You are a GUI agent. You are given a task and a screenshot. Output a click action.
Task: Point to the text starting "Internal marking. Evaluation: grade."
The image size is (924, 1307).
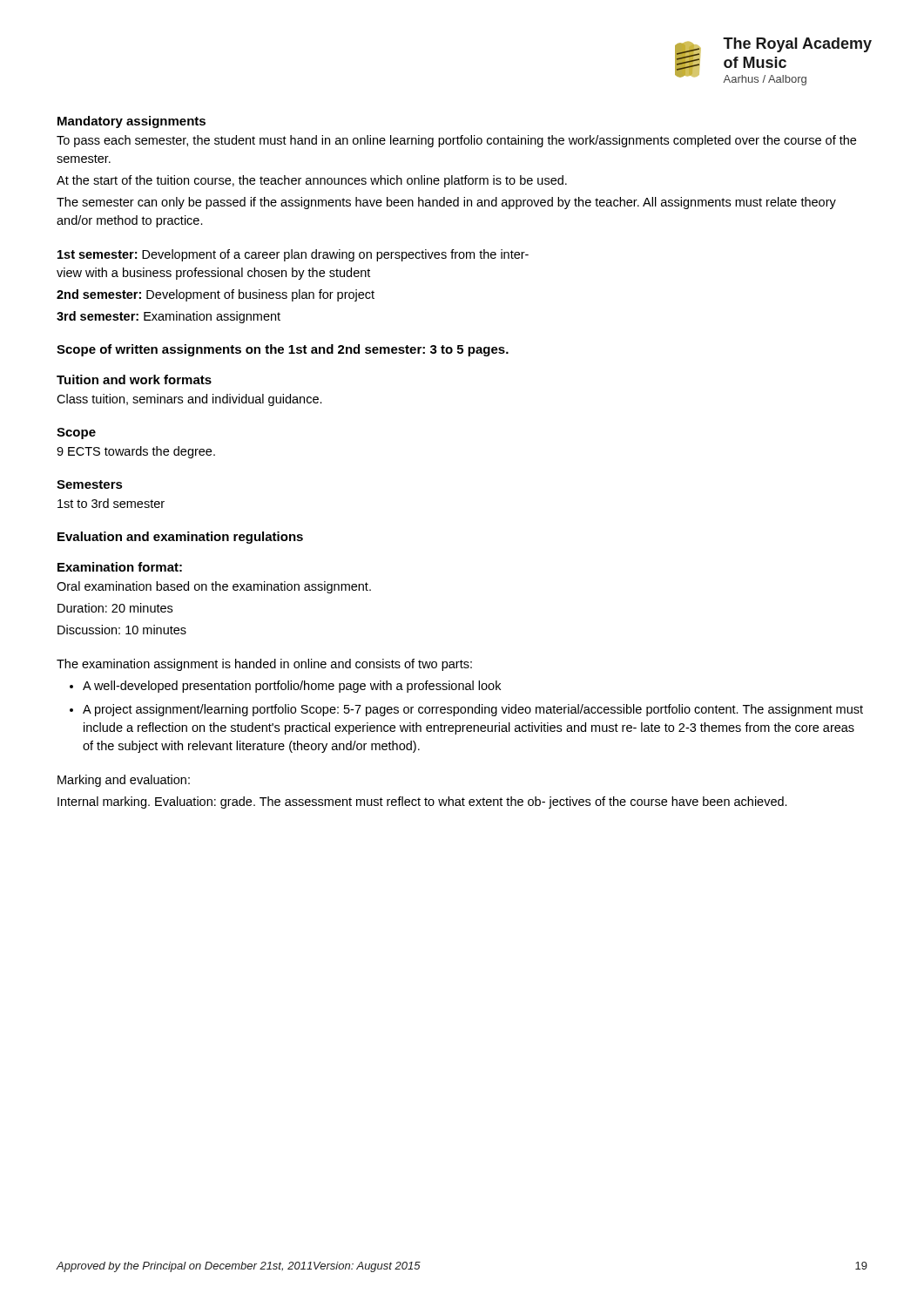click(422, 802)
